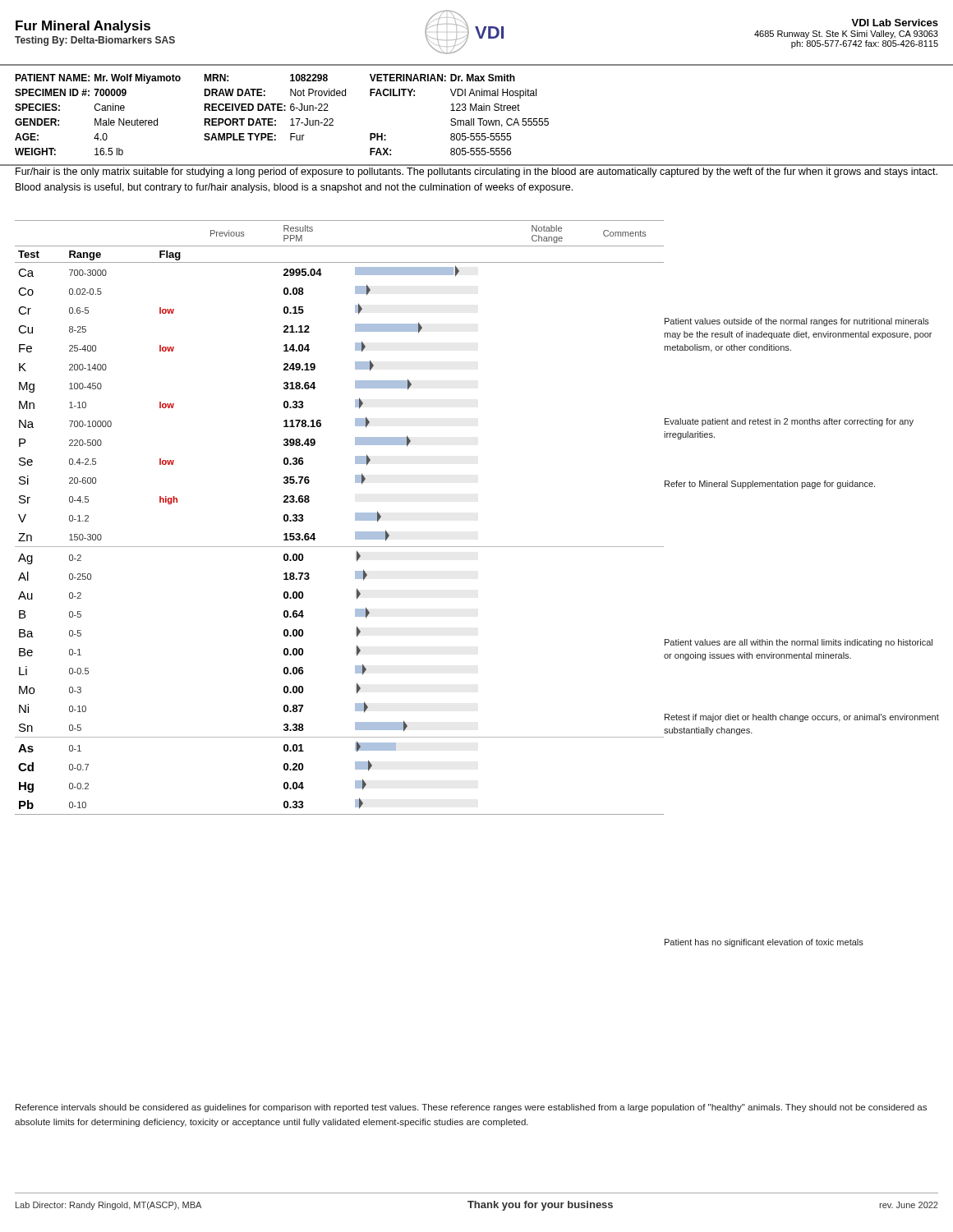Select the text block that reads "Patient has no significant elevation of"
The width and height of the screenshot is (953, 1232).
tap(764, 942)
